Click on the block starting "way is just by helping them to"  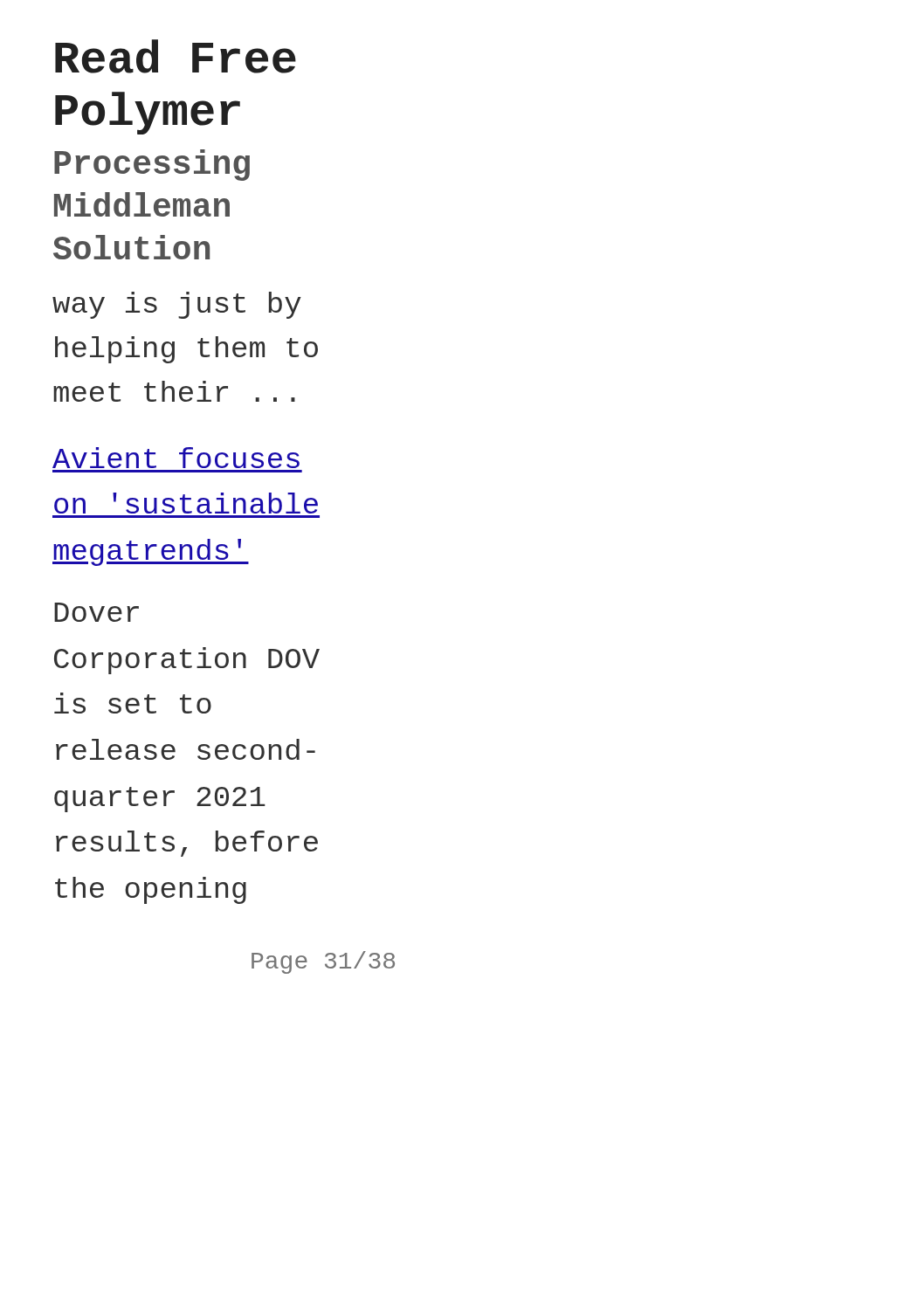click(x=323, y=350)
